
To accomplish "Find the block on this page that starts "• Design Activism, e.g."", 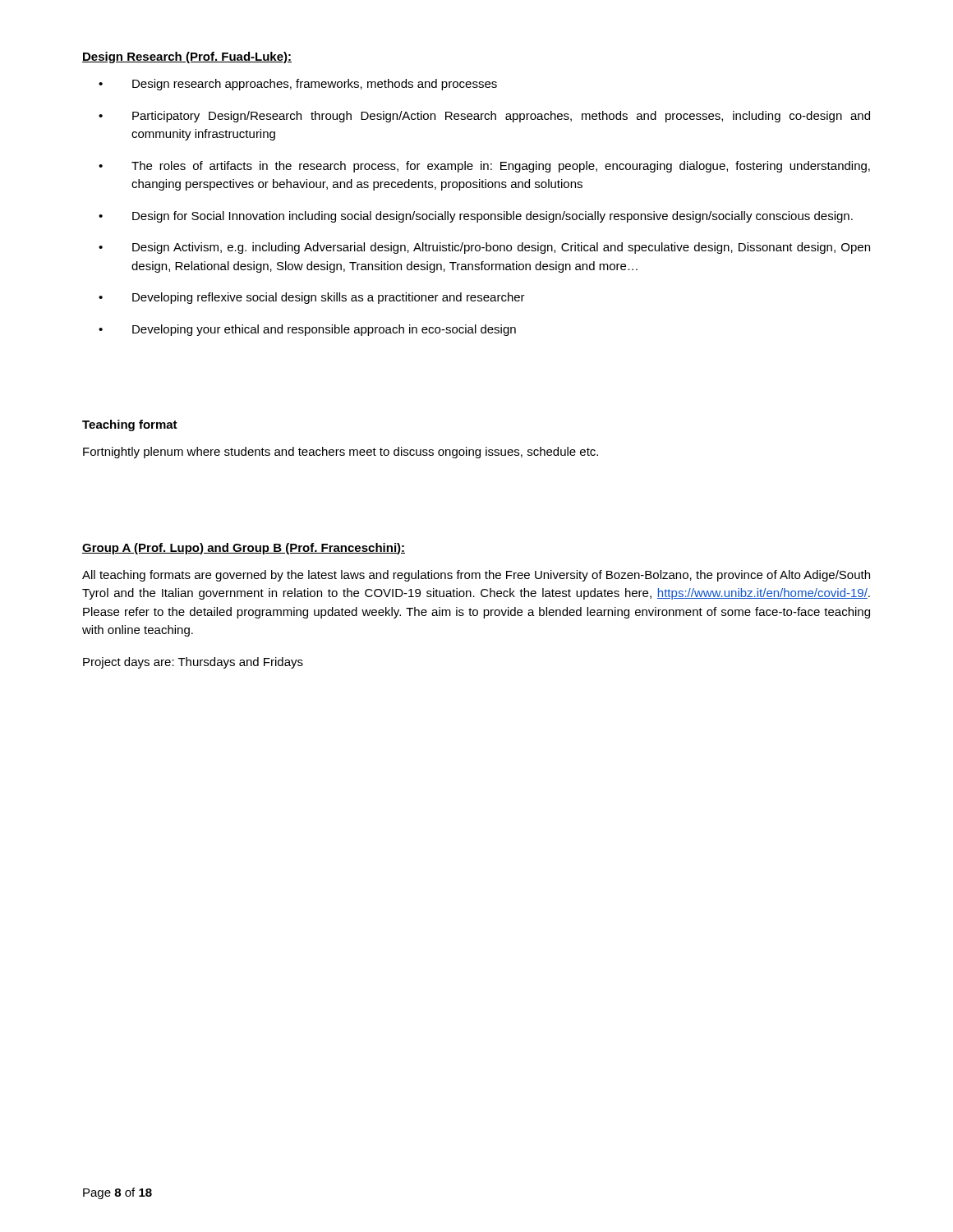I will tap(476, 257).
